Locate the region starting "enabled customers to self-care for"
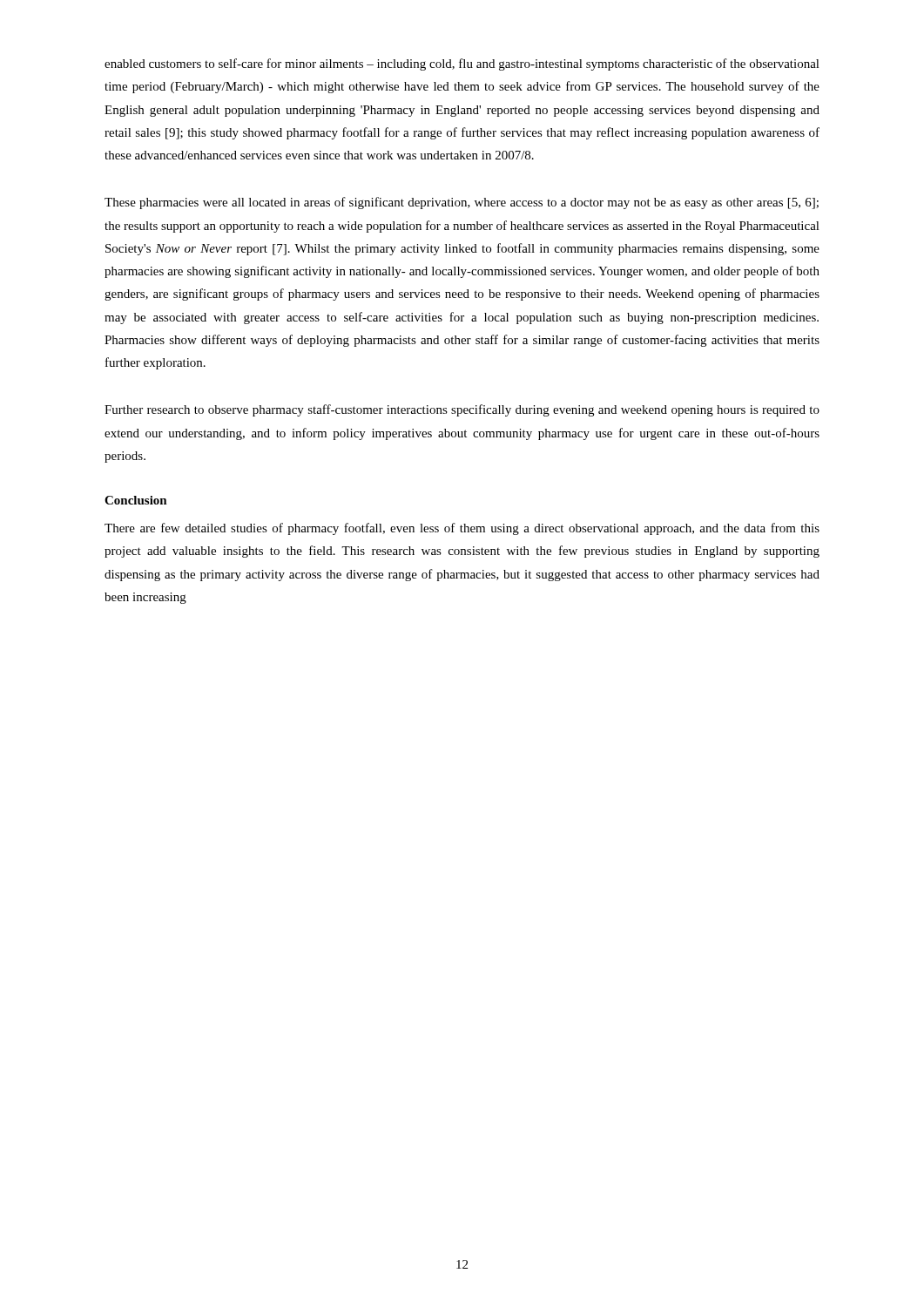The width and height of the screenshot is (924, 1307). [x=462, y=109]
